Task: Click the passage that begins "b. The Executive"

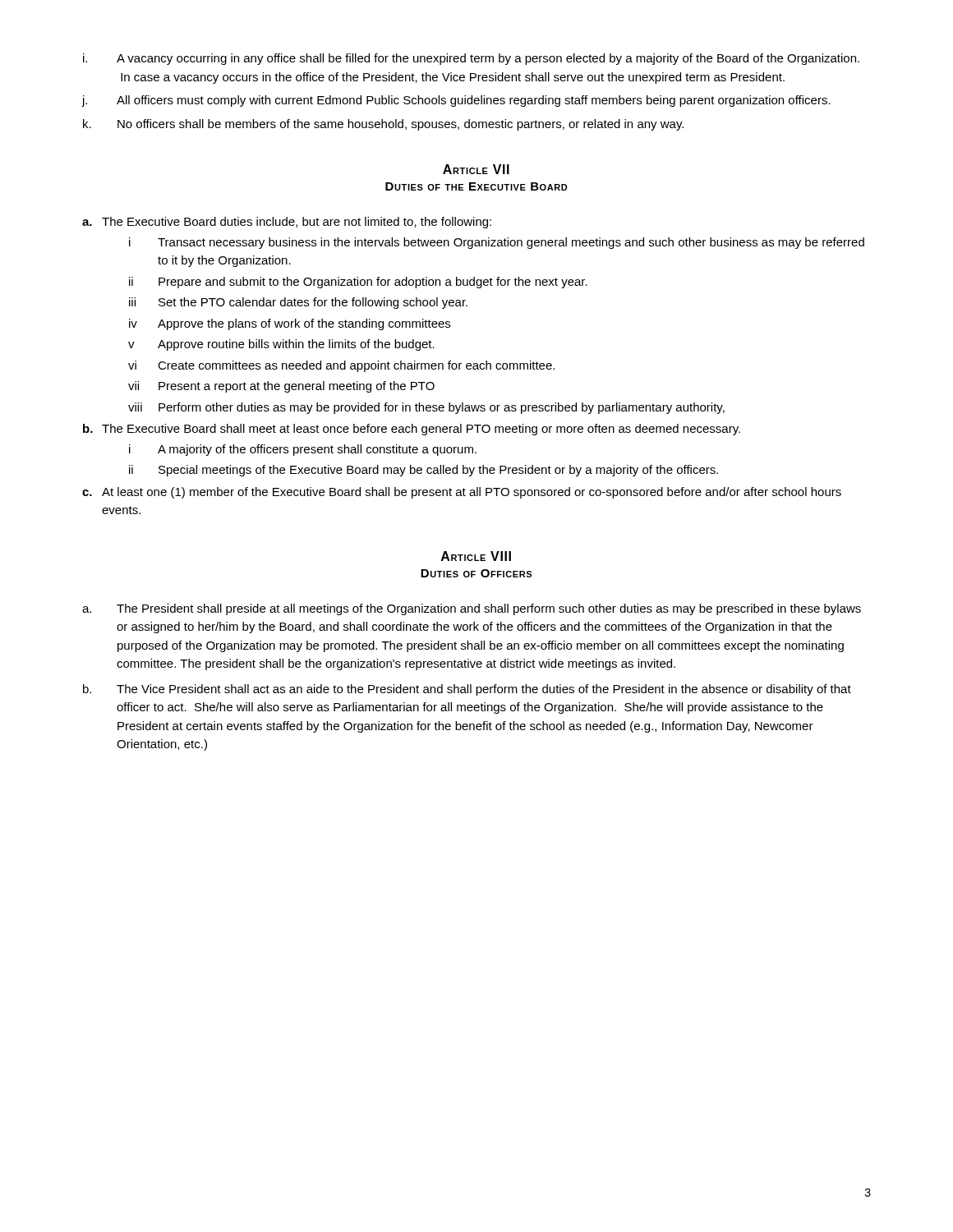Action: 412,429
